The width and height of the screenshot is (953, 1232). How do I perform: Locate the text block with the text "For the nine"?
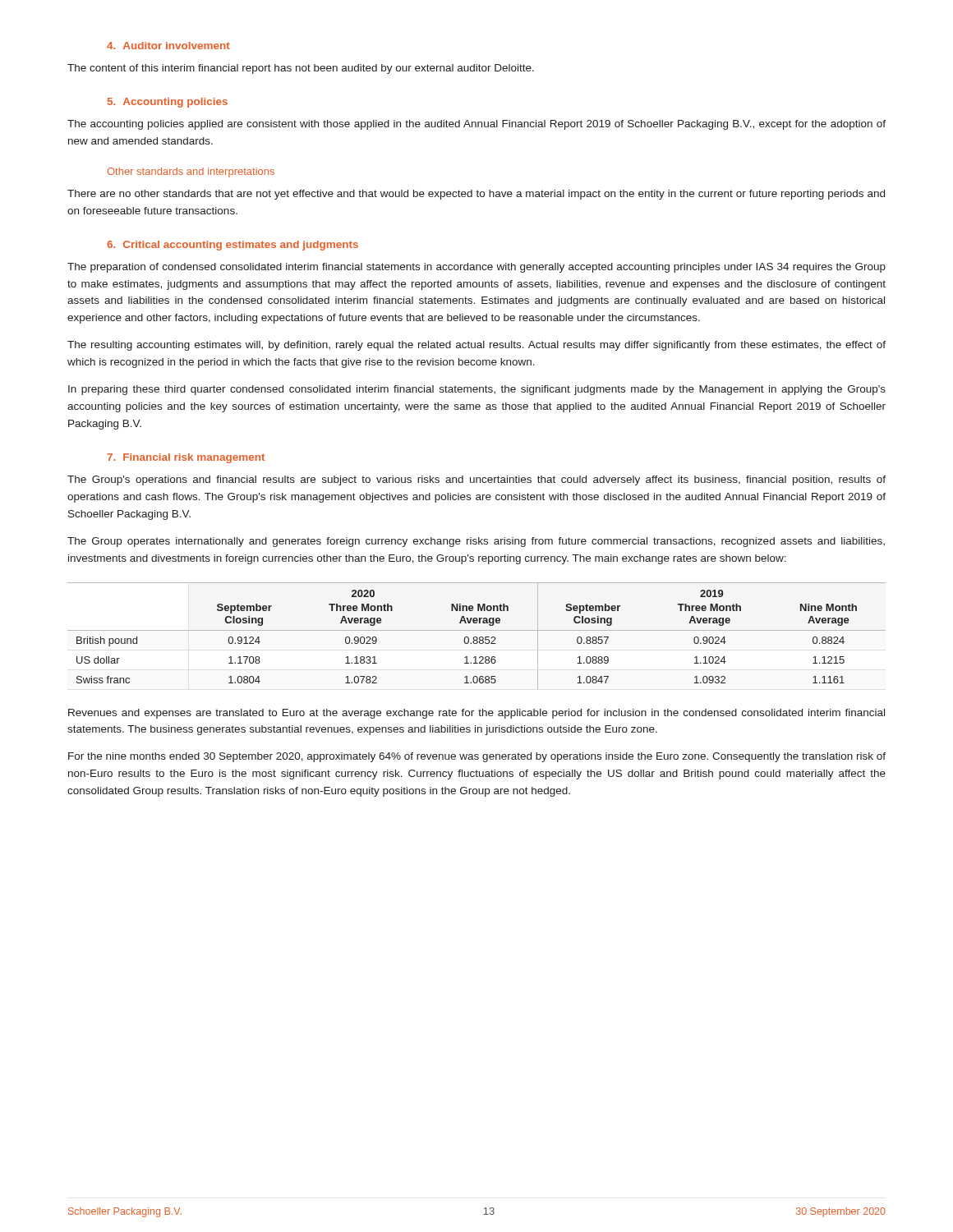pos(476,774)
